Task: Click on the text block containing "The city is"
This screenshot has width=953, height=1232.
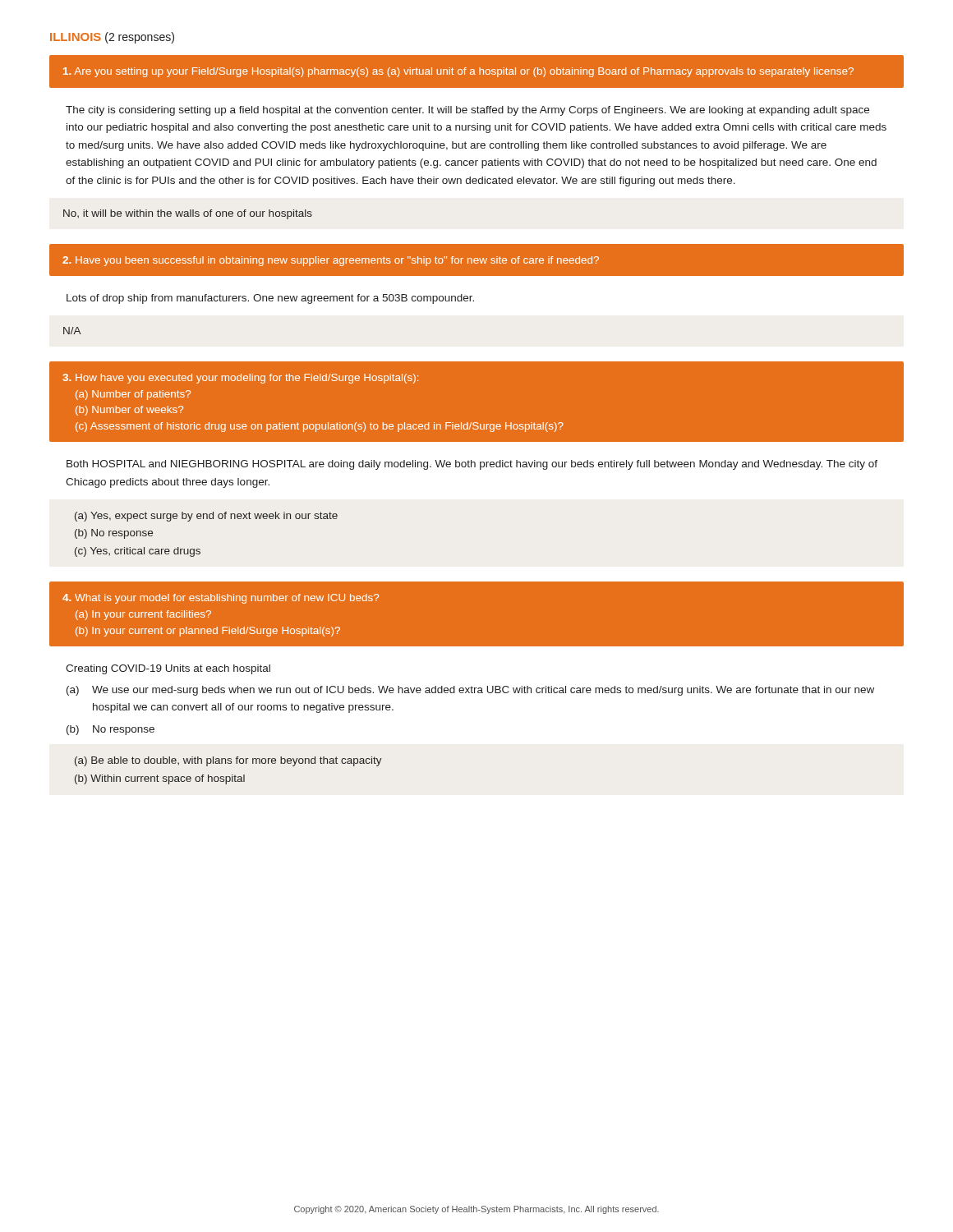Action: pyautogui.click(x=476, y=145)
